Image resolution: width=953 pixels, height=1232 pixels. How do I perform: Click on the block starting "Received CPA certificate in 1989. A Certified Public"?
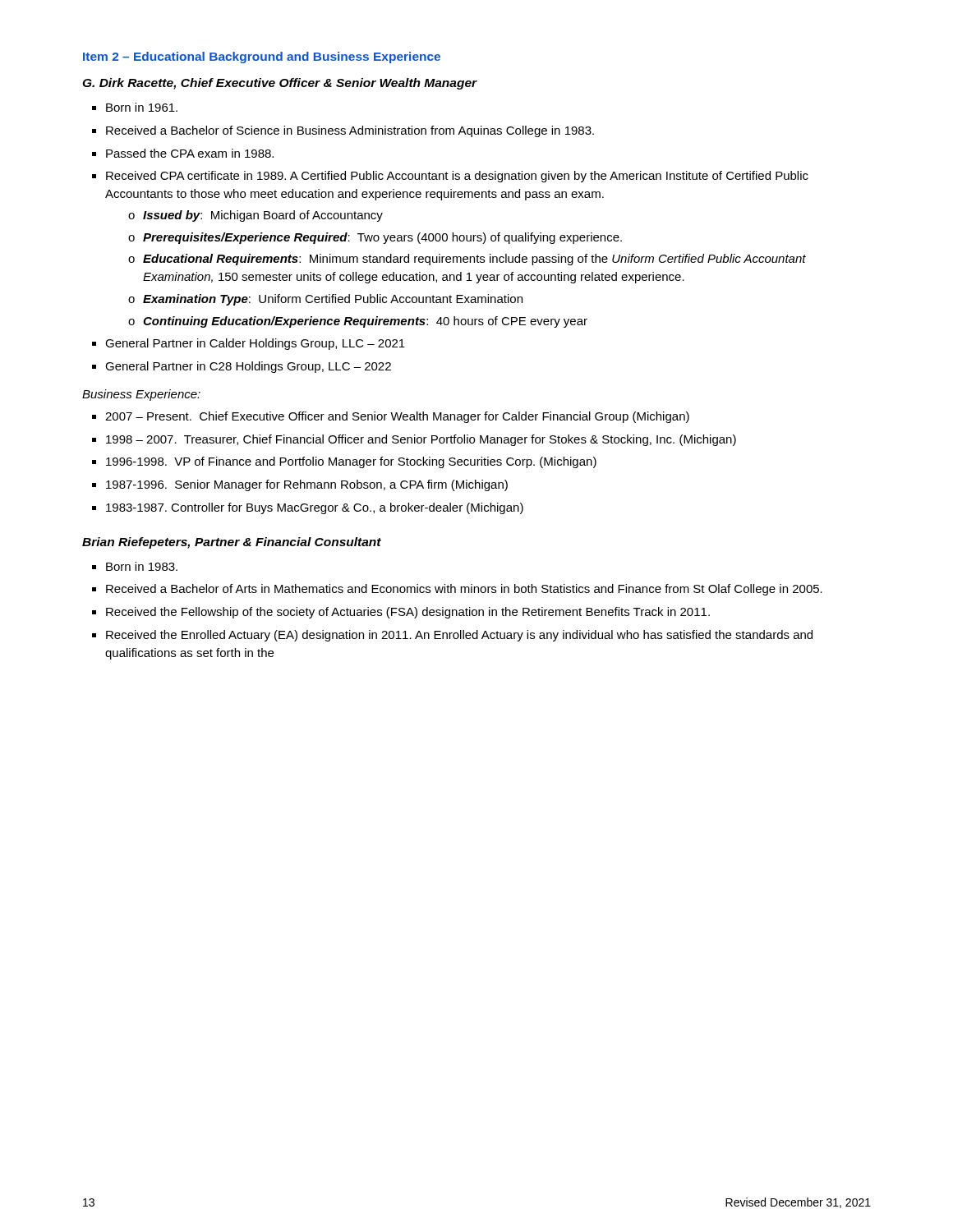pyautogui.click(x=488, y=249)
